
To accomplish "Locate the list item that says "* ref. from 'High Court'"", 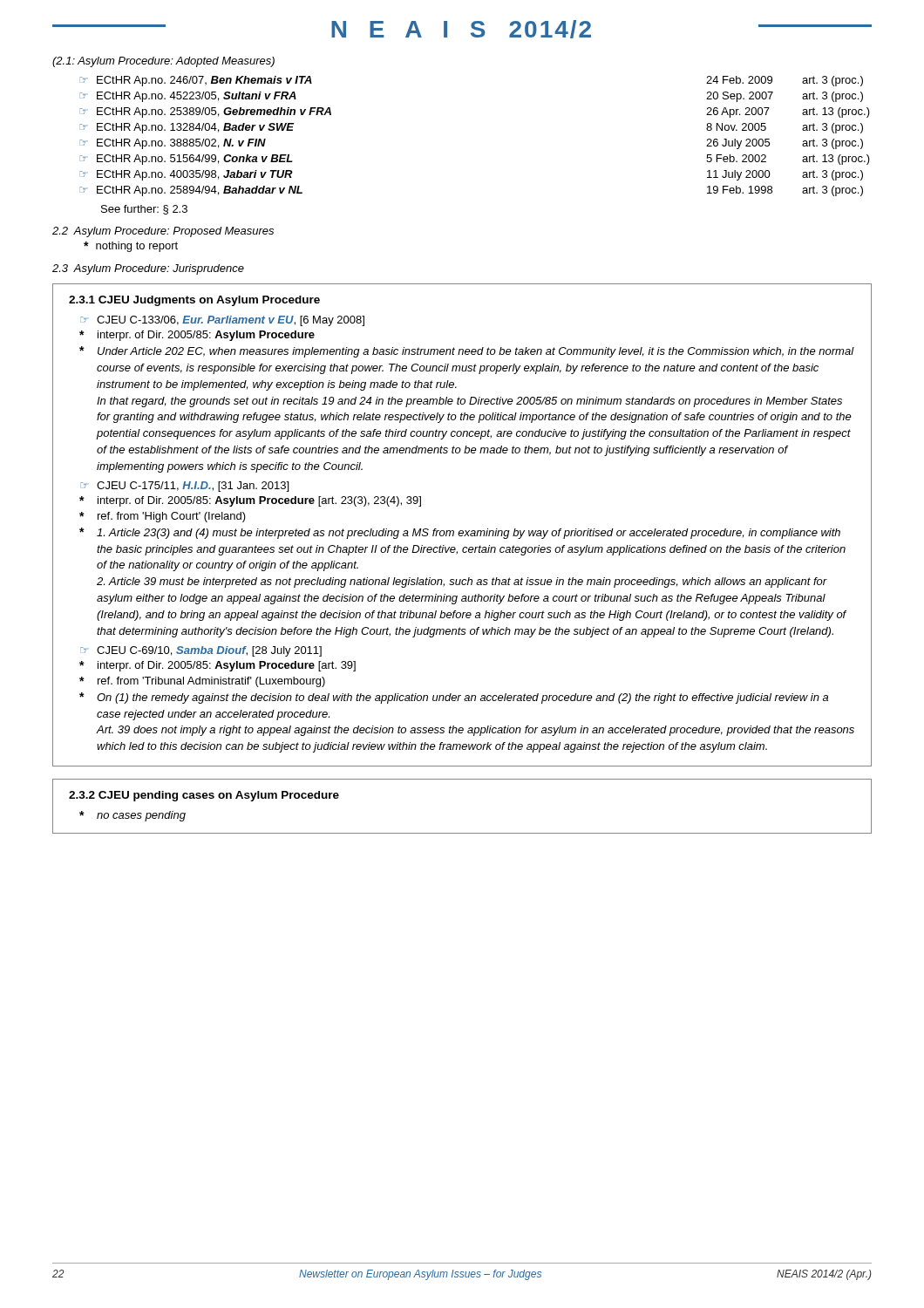I will 163,516.
